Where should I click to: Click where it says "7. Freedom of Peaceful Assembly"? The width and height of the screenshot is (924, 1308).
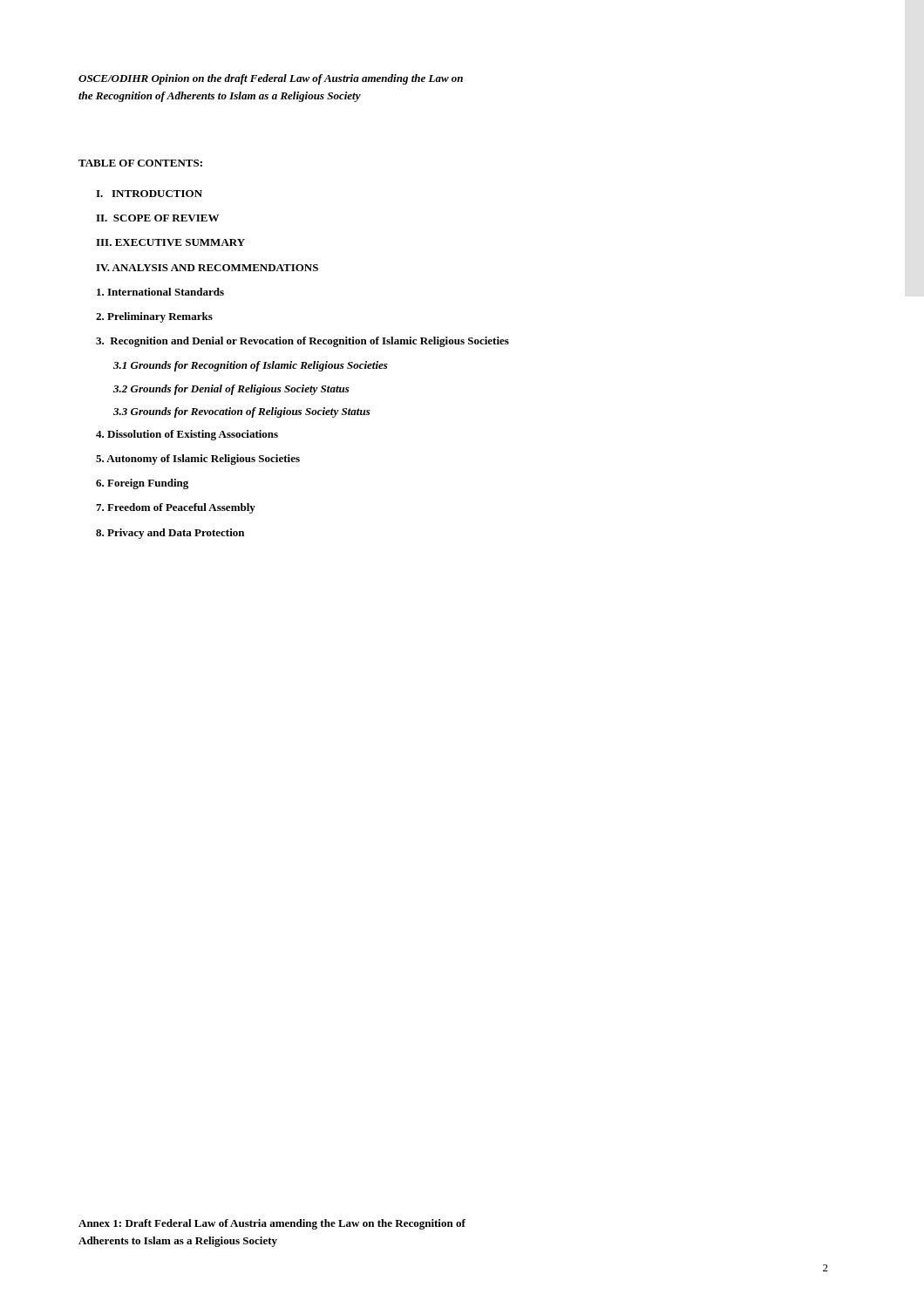[x=176, y=508]
